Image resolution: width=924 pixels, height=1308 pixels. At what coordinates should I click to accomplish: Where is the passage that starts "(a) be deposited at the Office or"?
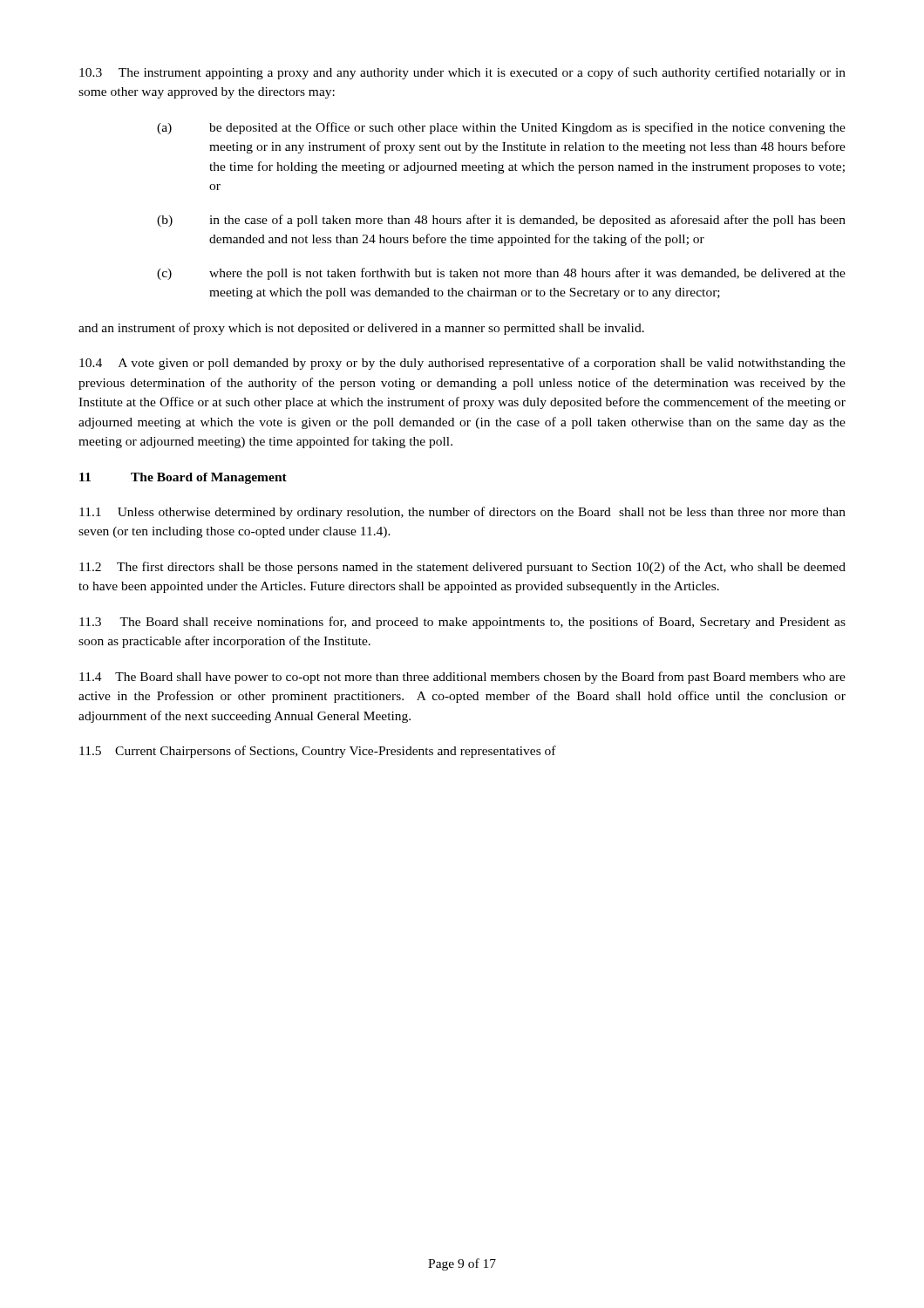[x=501, y=157]
